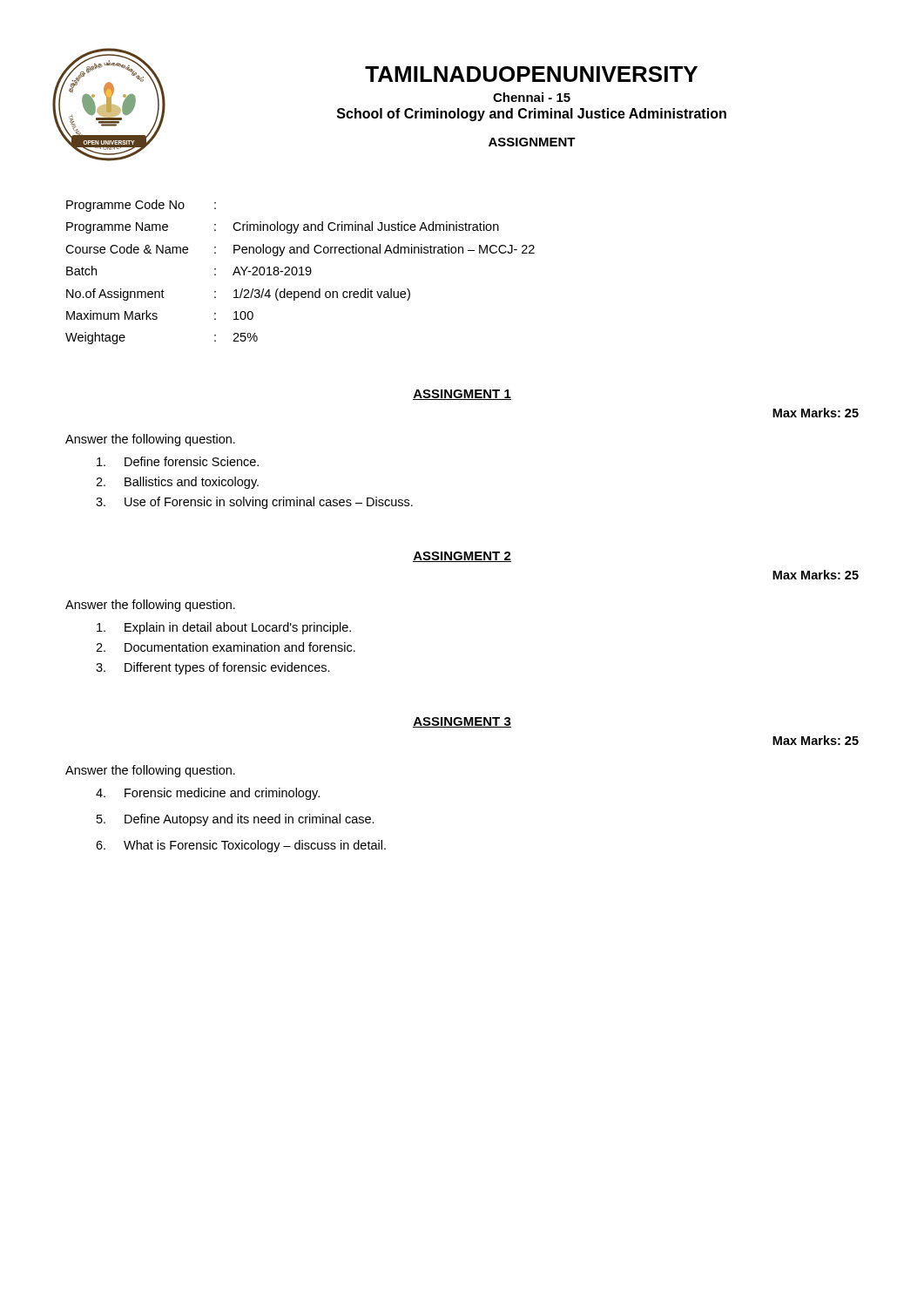The image size is (924, 1307).
Task: Point to the block starting "ASSINGMENT 3"
Action: 462,721
